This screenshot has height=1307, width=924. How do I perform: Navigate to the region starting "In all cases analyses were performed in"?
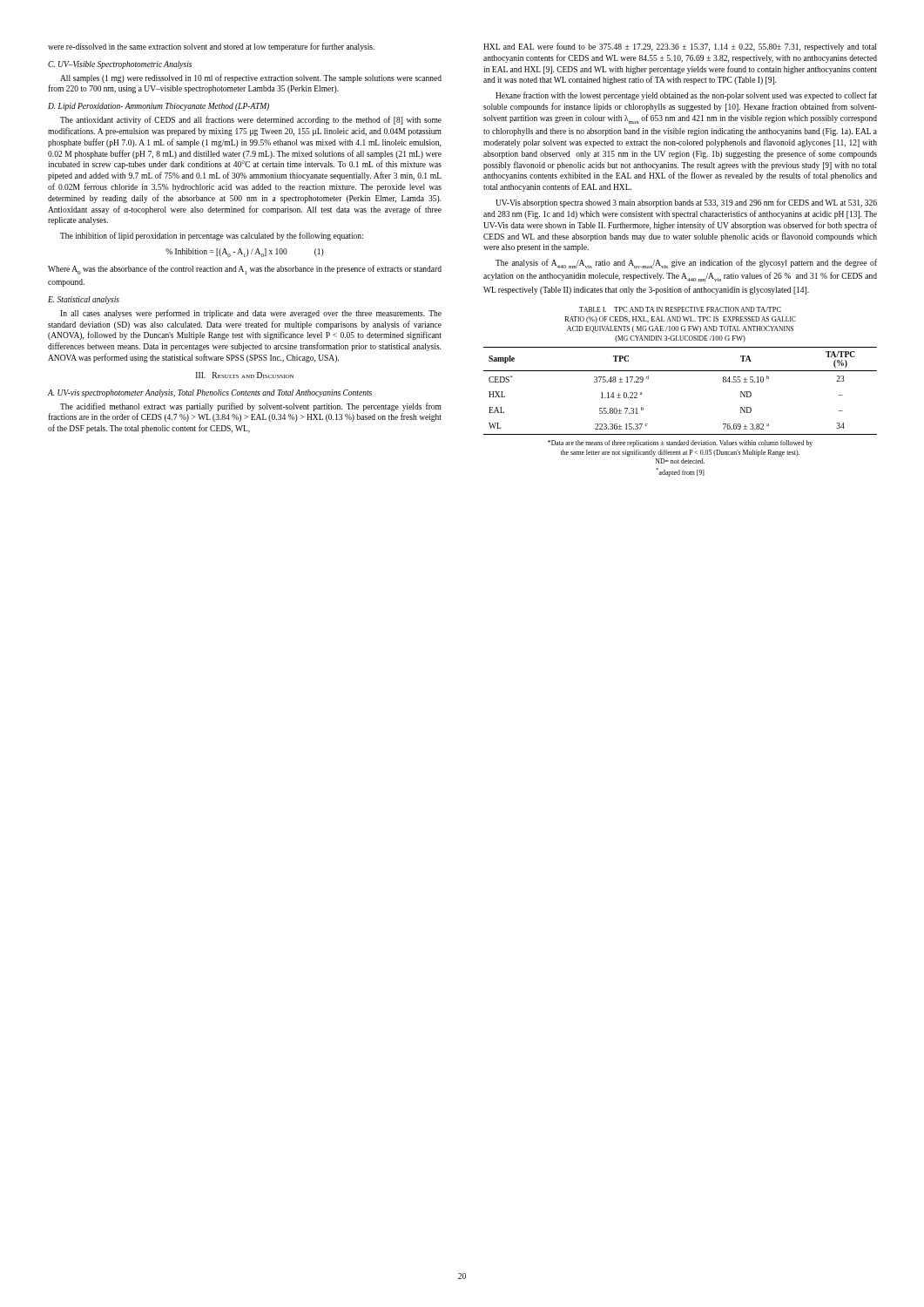[x=245, y=336]
